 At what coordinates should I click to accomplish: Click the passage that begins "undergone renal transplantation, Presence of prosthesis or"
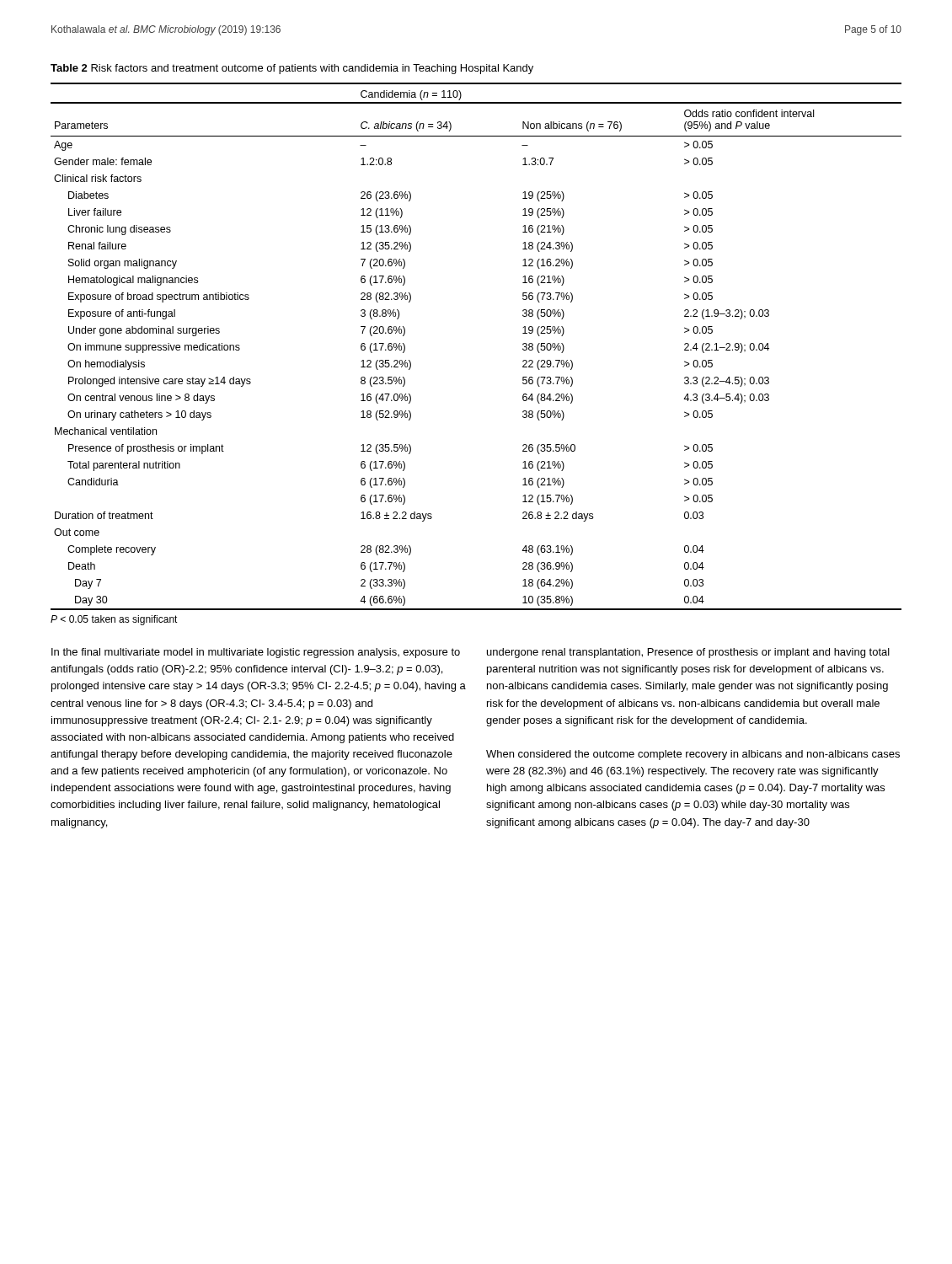[x=688, y=653]
